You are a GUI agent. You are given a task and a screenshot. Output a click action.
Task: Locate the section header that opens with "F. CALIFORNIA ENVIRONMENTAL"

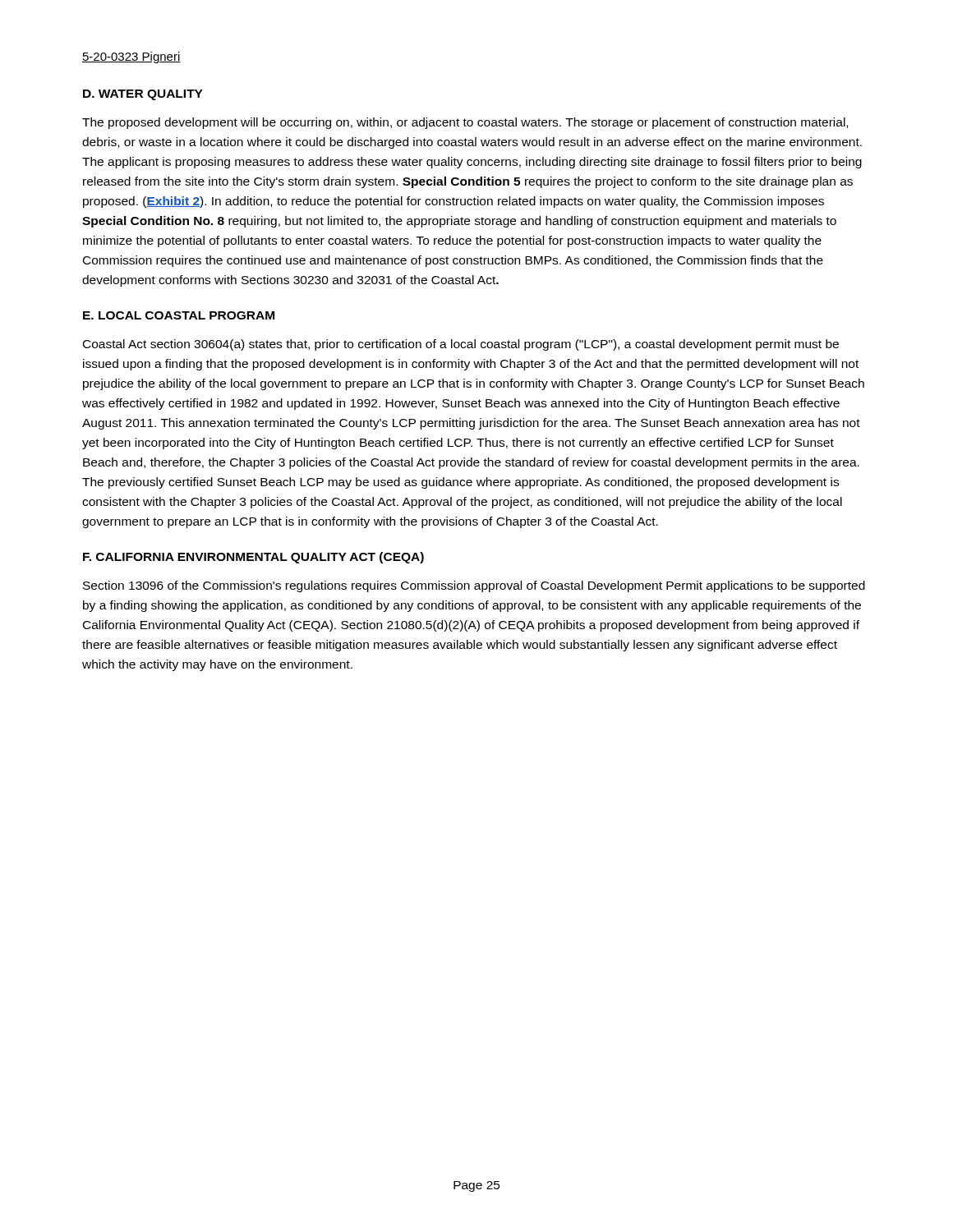coord(253,557)
